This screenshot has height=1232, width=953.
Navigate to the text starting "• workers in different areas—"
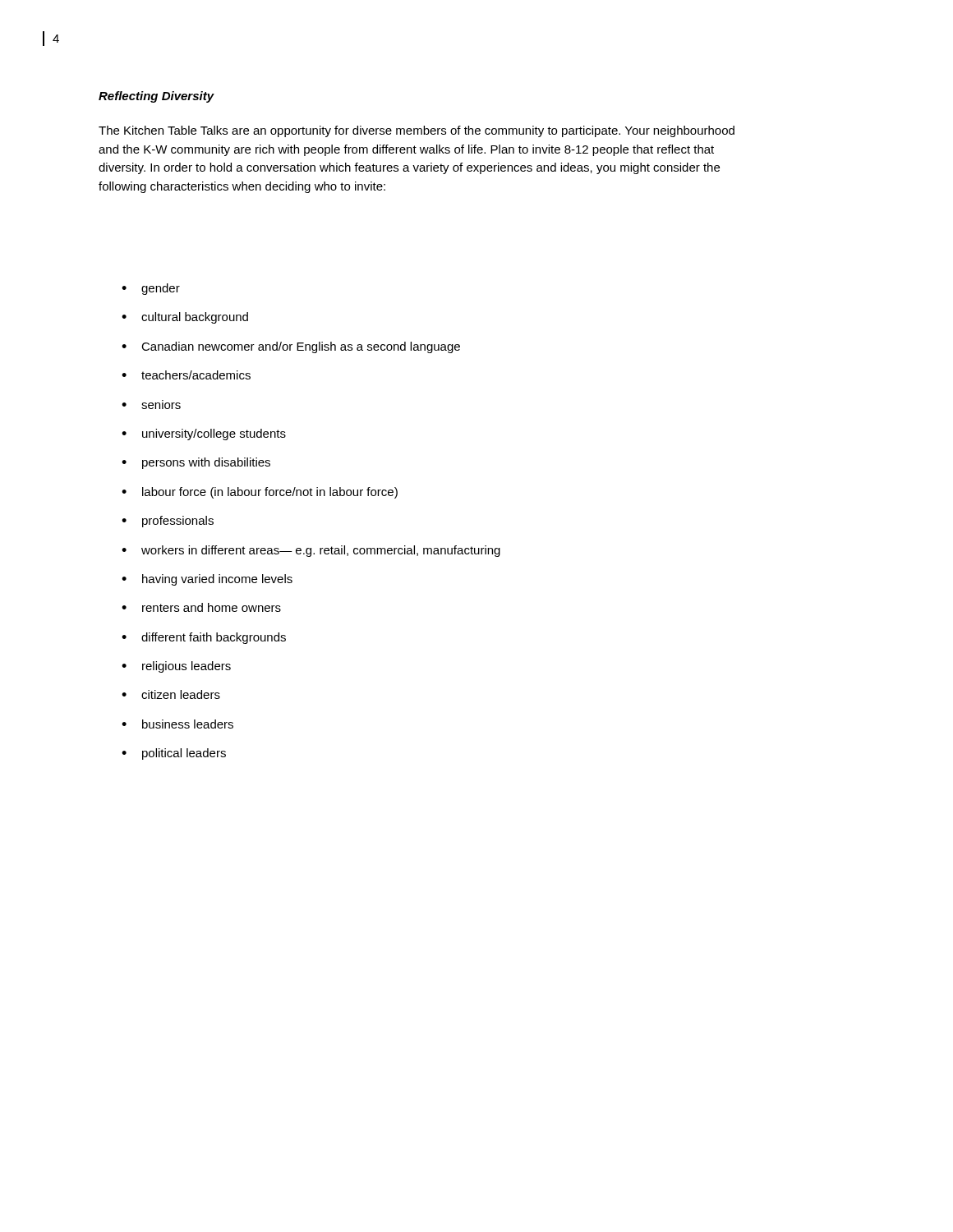click(x=422, y=550)
